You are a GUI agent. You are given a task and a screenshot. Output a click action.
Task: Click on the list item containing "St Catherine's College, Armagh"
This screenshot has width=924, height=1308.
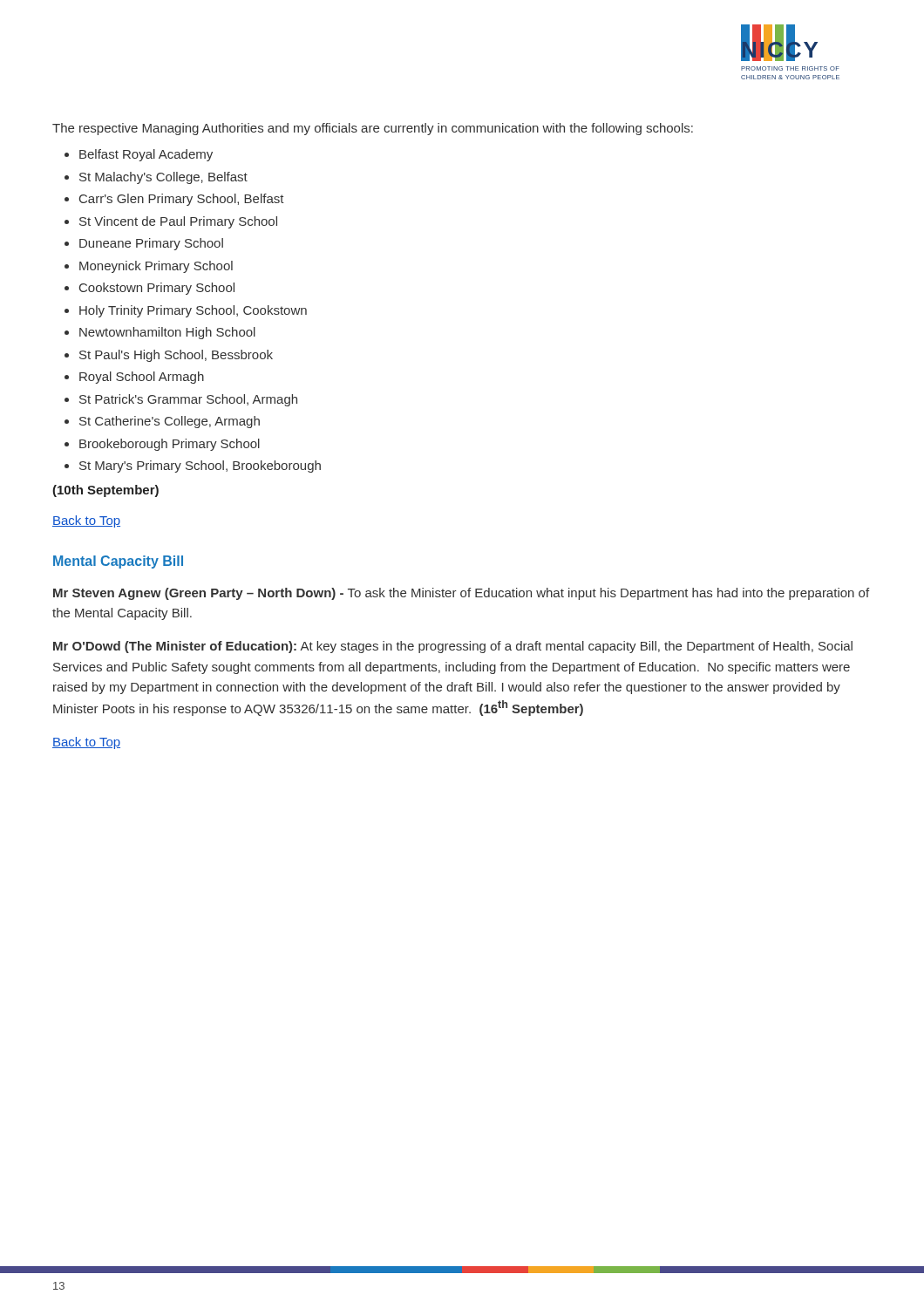click(169, 421)
